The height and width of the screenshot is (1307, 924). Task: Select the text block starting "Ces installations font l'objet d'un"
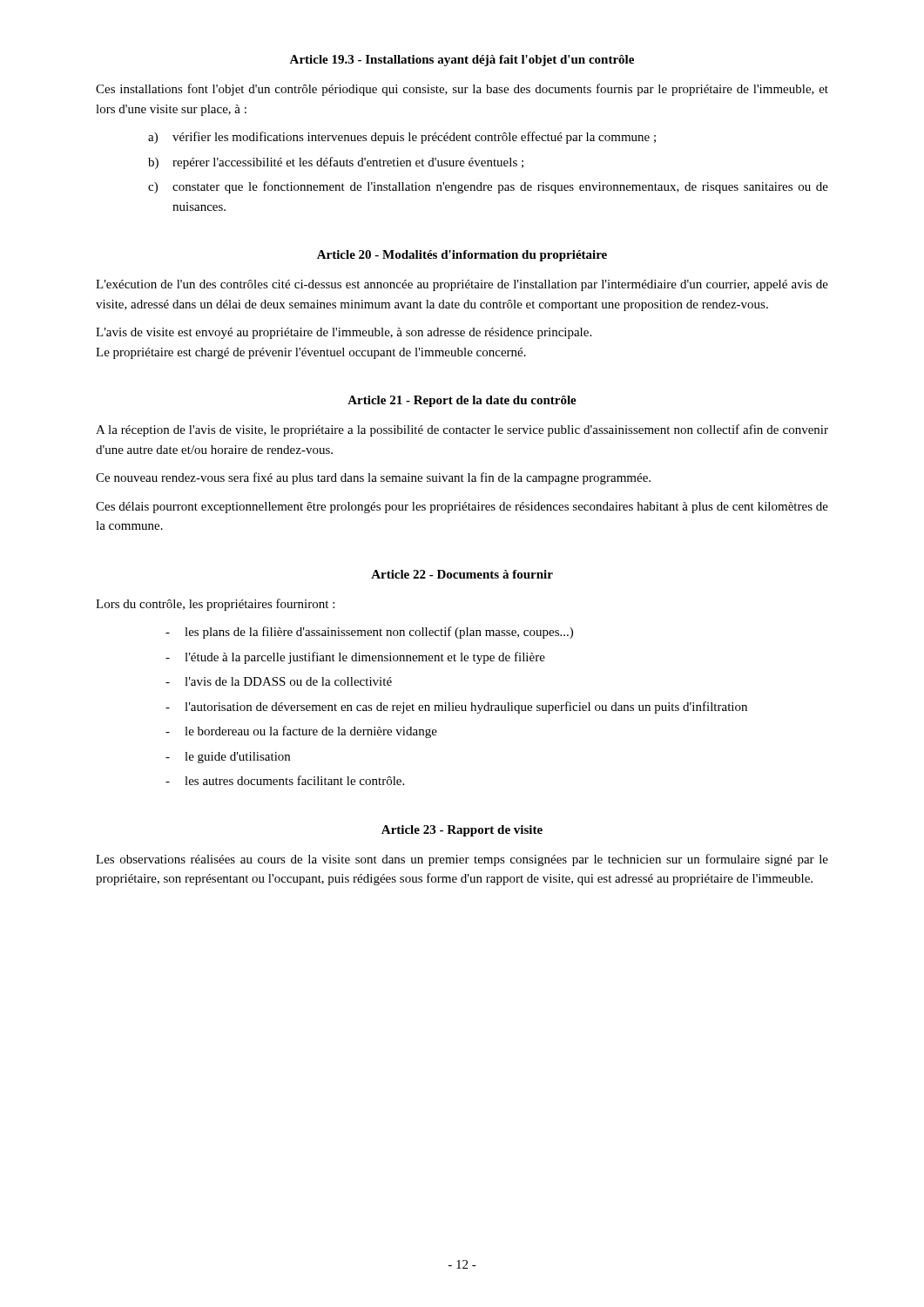[x=462, y=99]
